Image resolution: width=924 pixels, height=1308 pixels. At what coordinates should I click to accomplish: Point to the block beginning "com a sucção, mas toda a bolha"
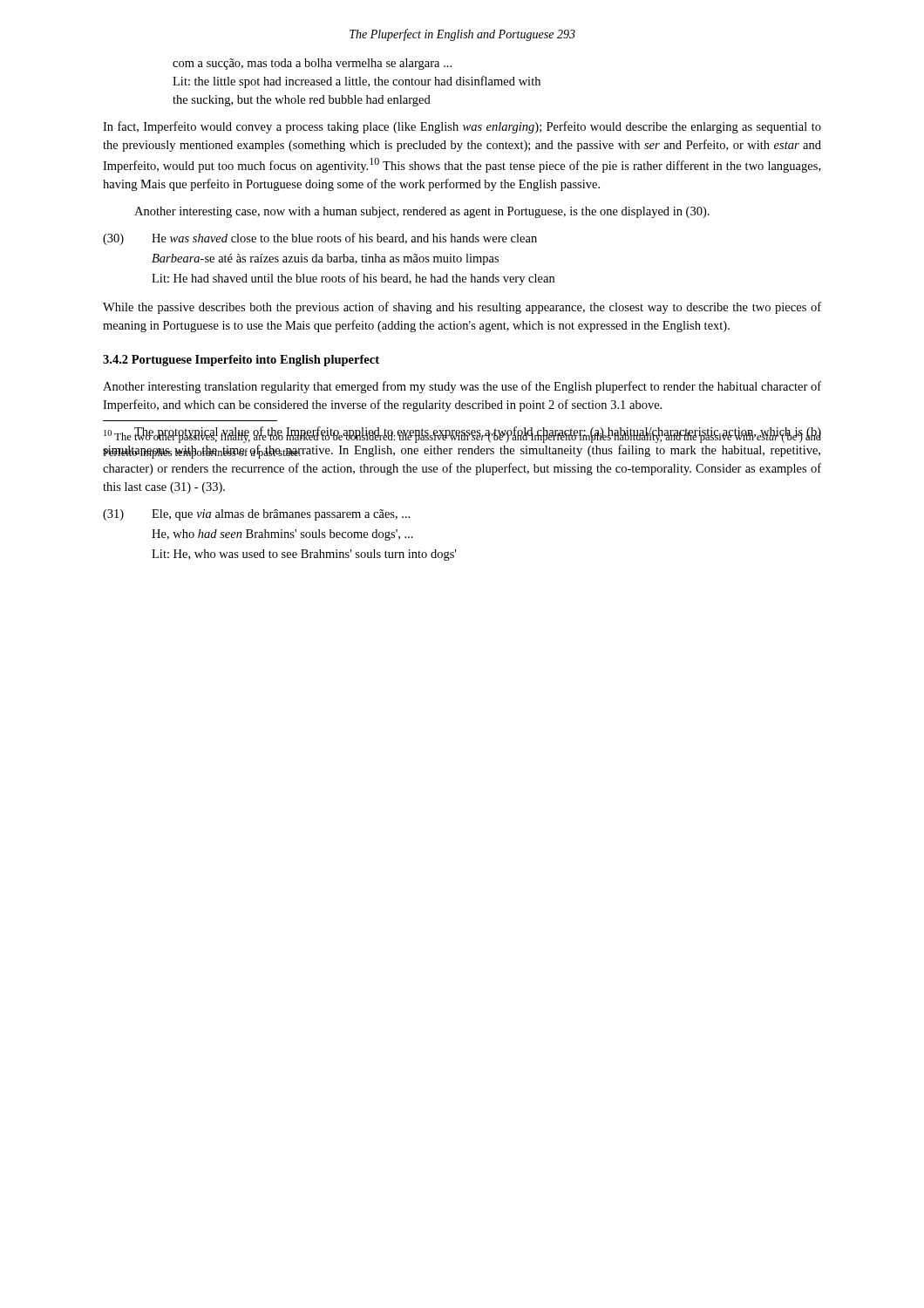(497, 82)
